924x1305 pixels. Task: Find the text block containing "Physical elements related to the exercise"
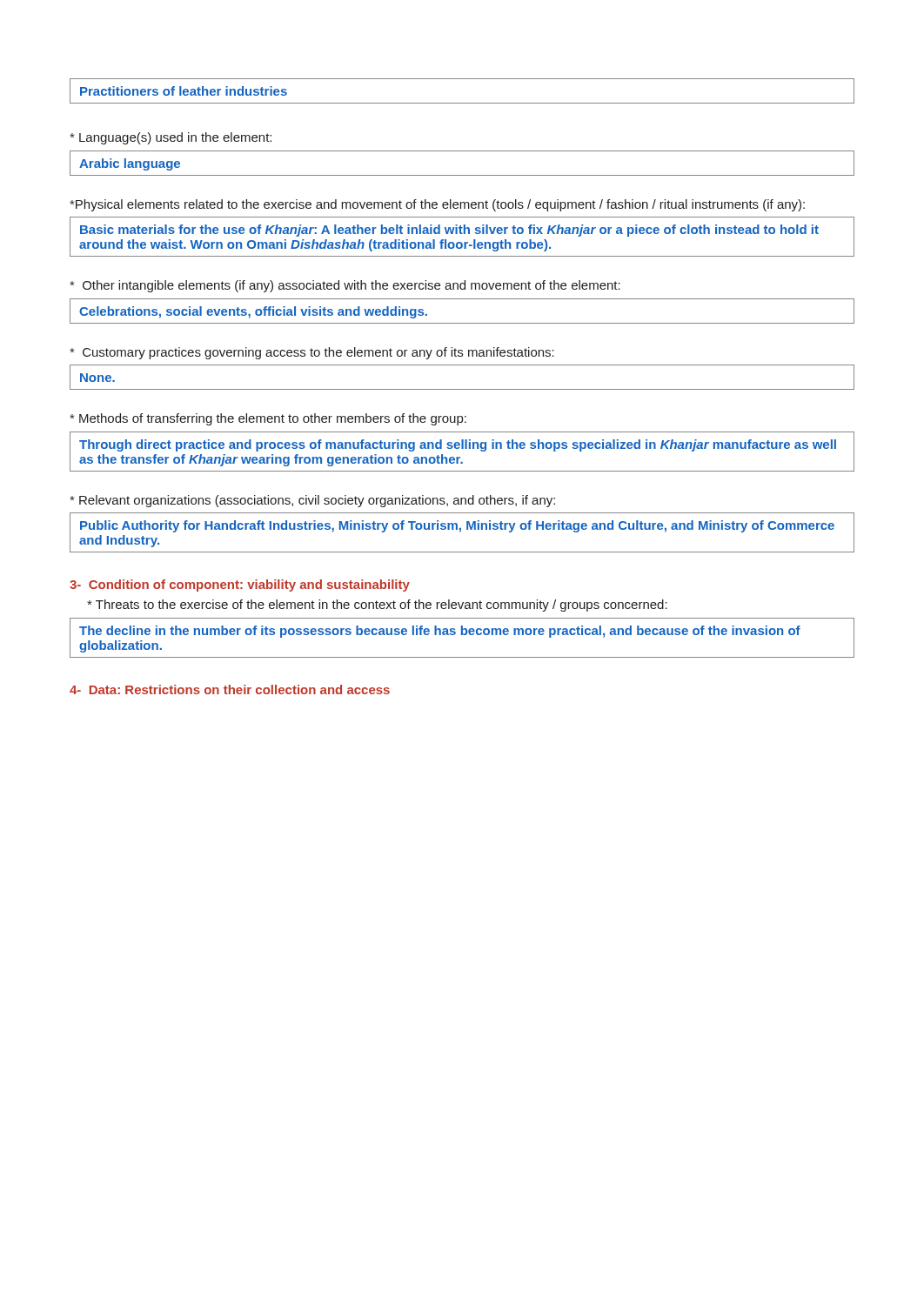[438, 204]
